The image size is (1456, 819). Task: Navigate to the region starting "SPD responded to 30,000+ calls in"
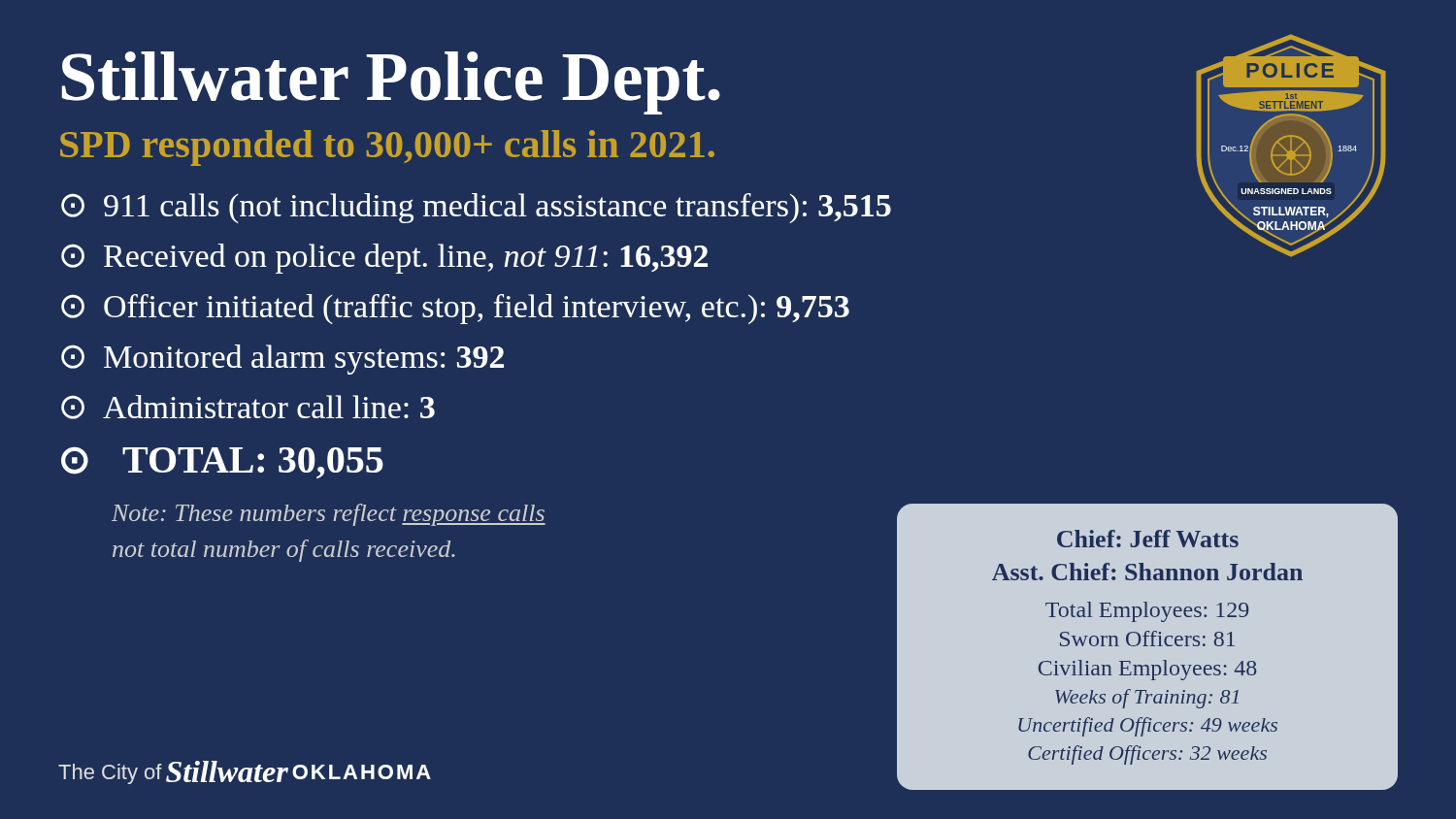[x=728, y=144]
